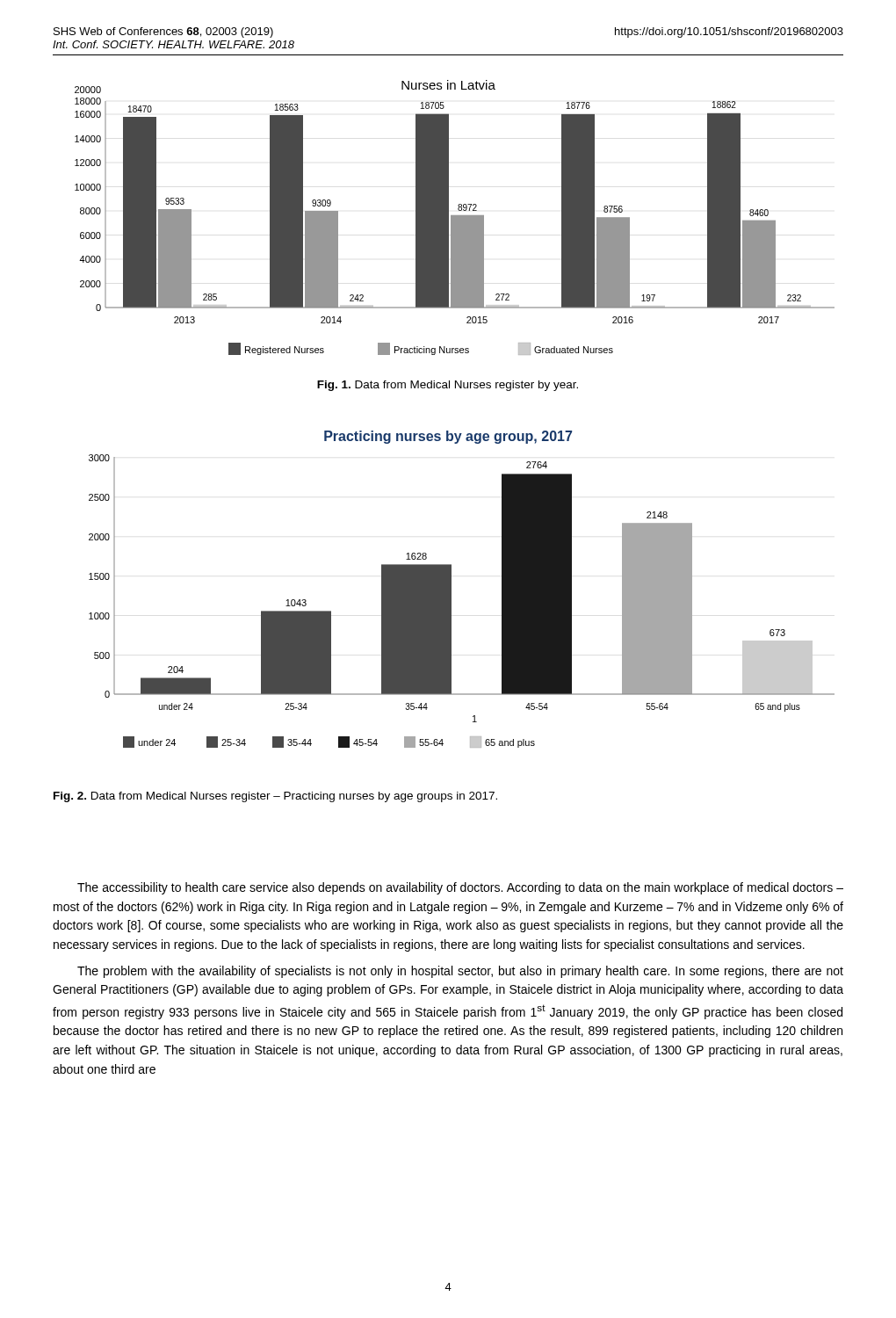Select the bar chart
The width and height of the screenshot is (896, 1318).
pos(448,590)
